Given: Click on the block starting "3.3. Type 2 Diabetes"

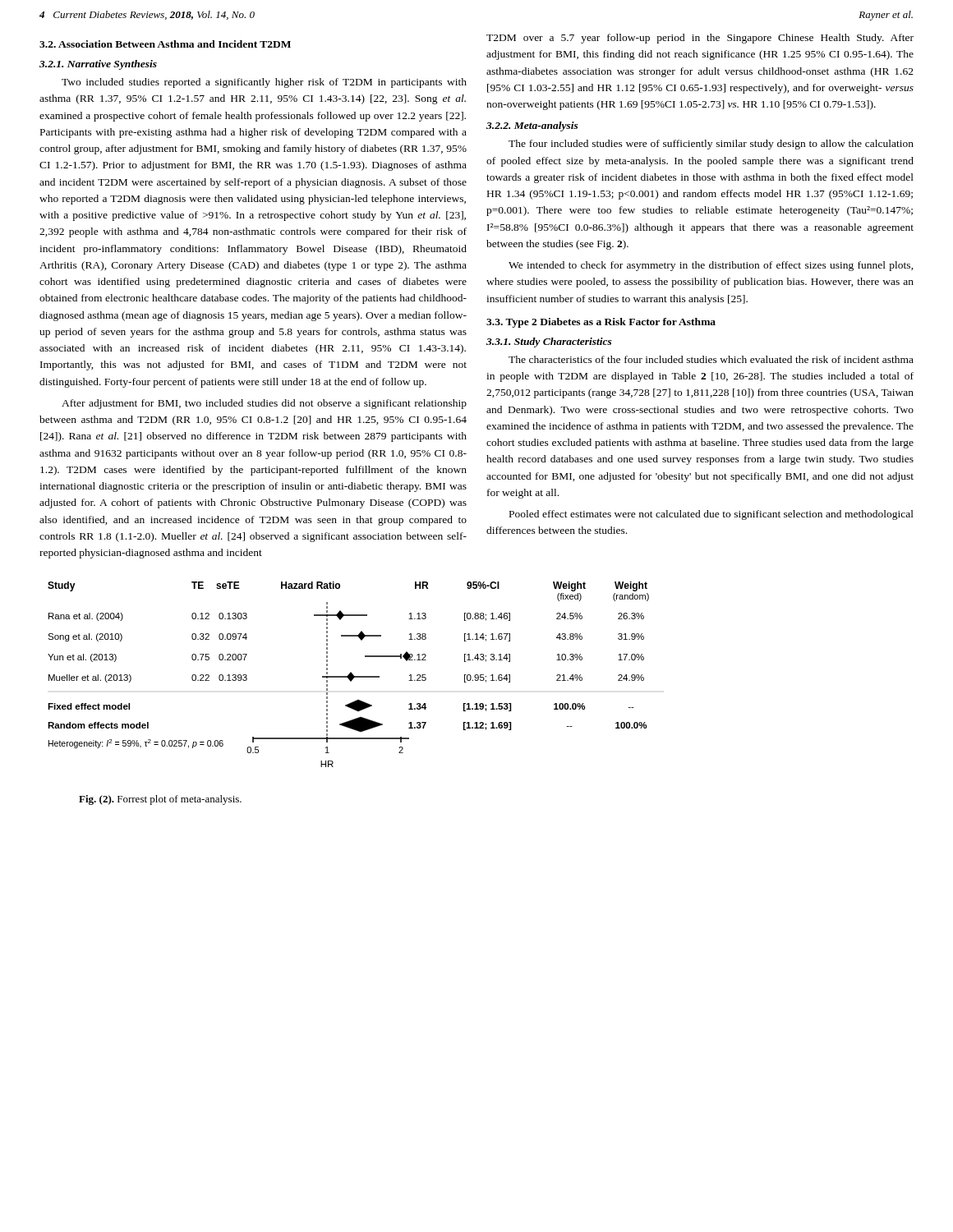Looking at the screenshot, I should tap(601, 321).
